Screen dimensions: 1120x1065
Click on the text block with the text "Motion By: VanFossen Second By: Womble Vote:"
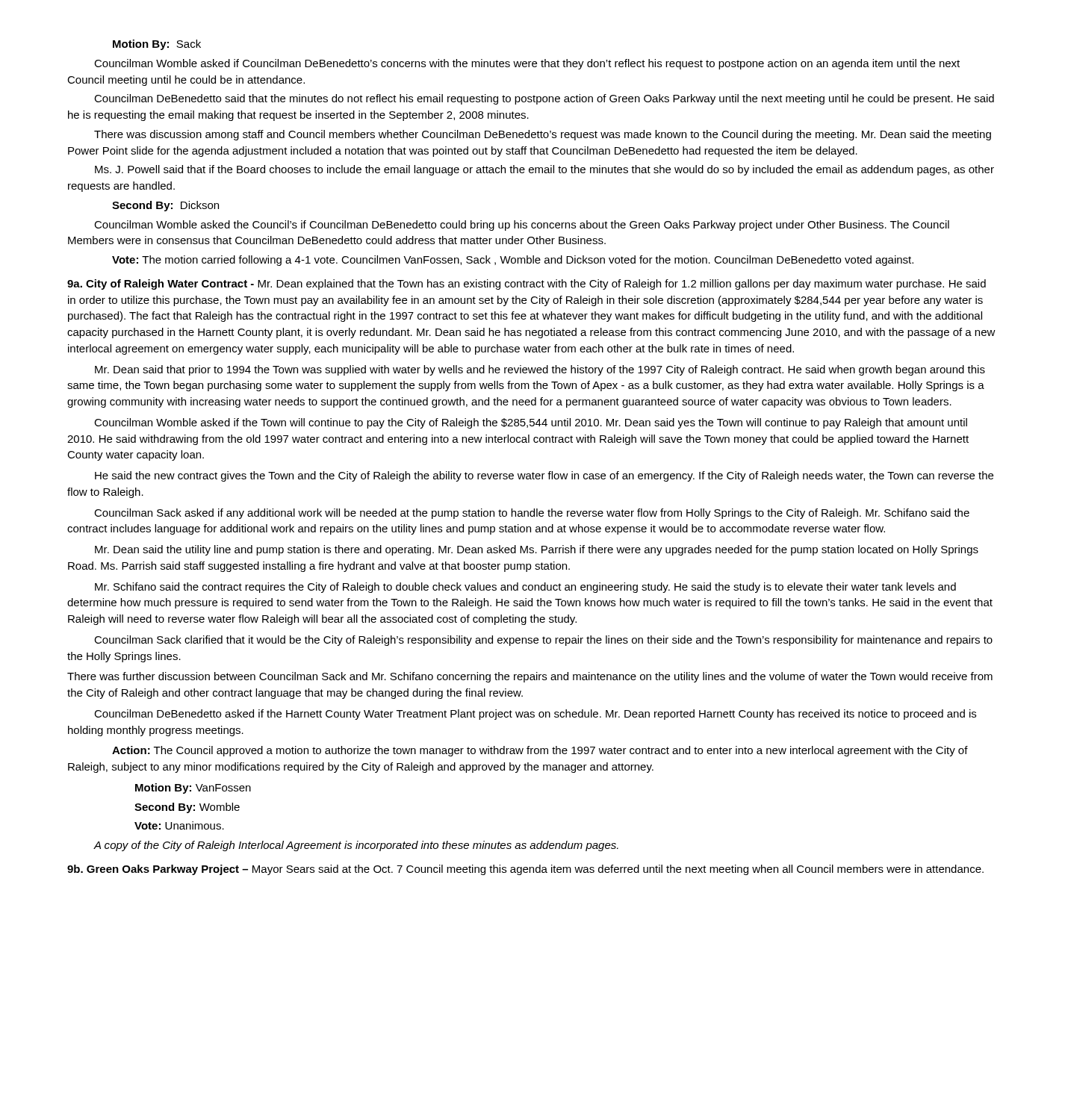tap(193, 788)
